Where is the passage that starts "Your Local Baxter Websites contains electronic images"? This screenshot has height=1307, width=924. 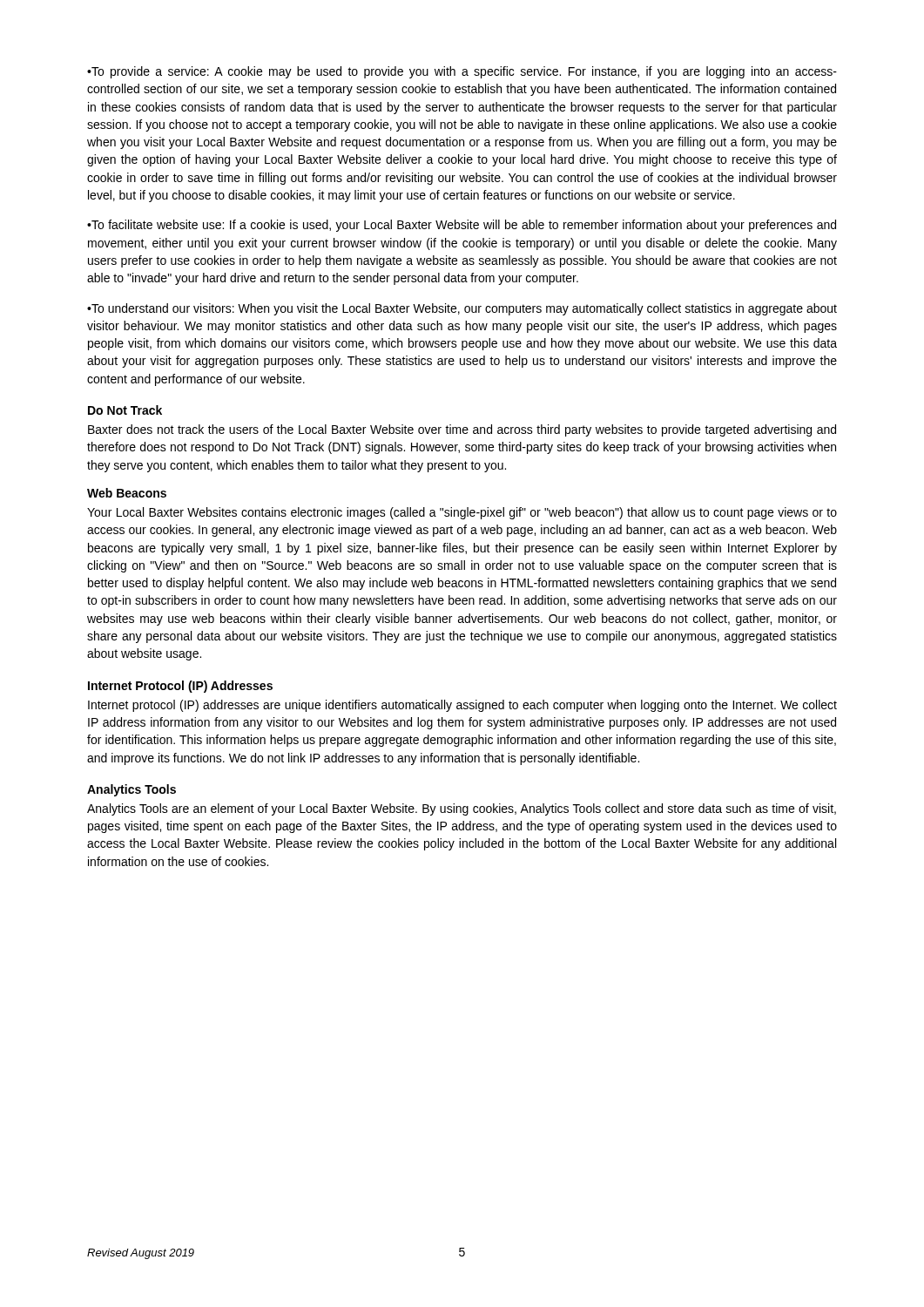[x=462, y=583]
